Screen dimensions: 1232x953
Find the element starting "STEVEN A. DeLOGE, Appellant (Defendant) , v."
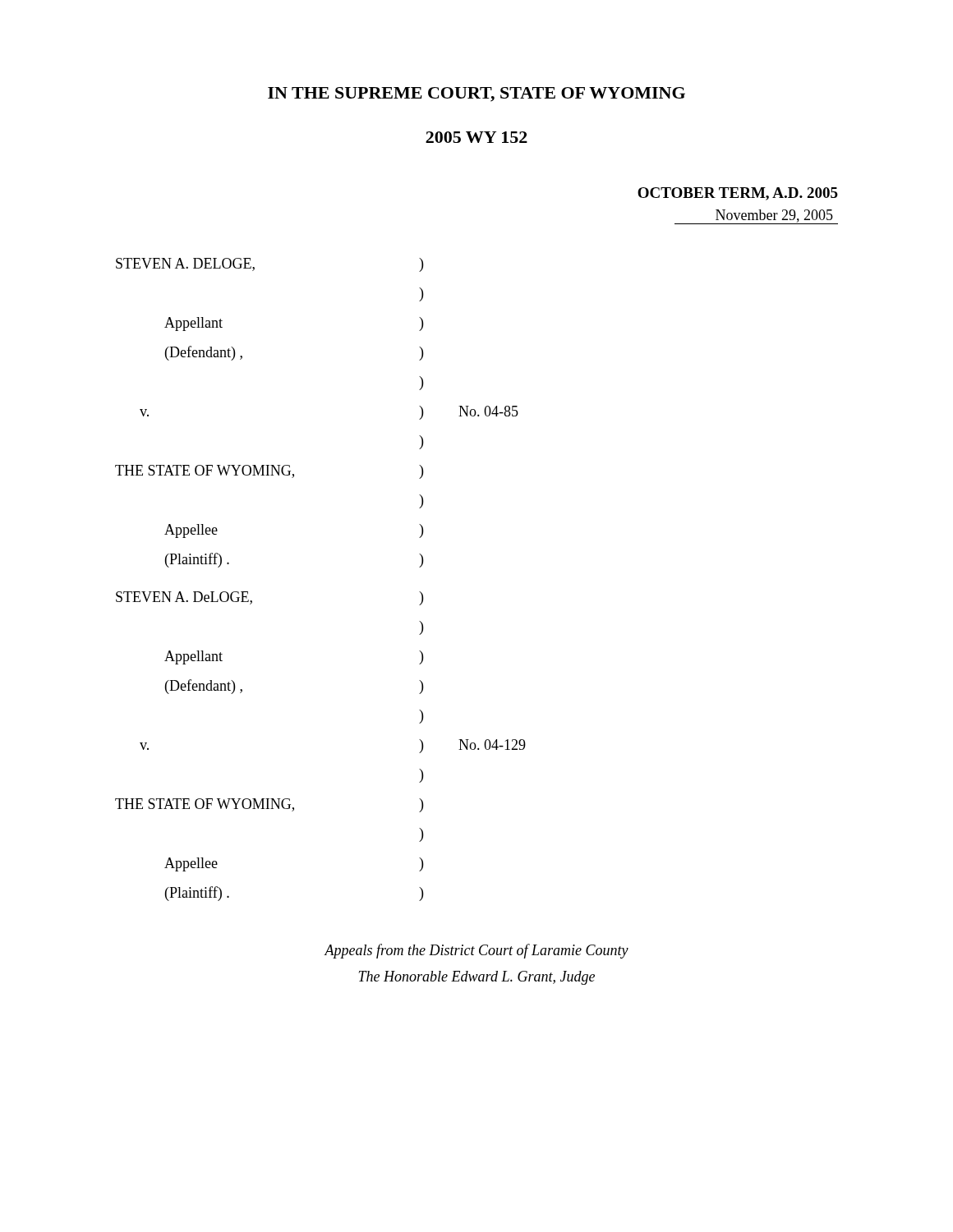coord(476,745)
